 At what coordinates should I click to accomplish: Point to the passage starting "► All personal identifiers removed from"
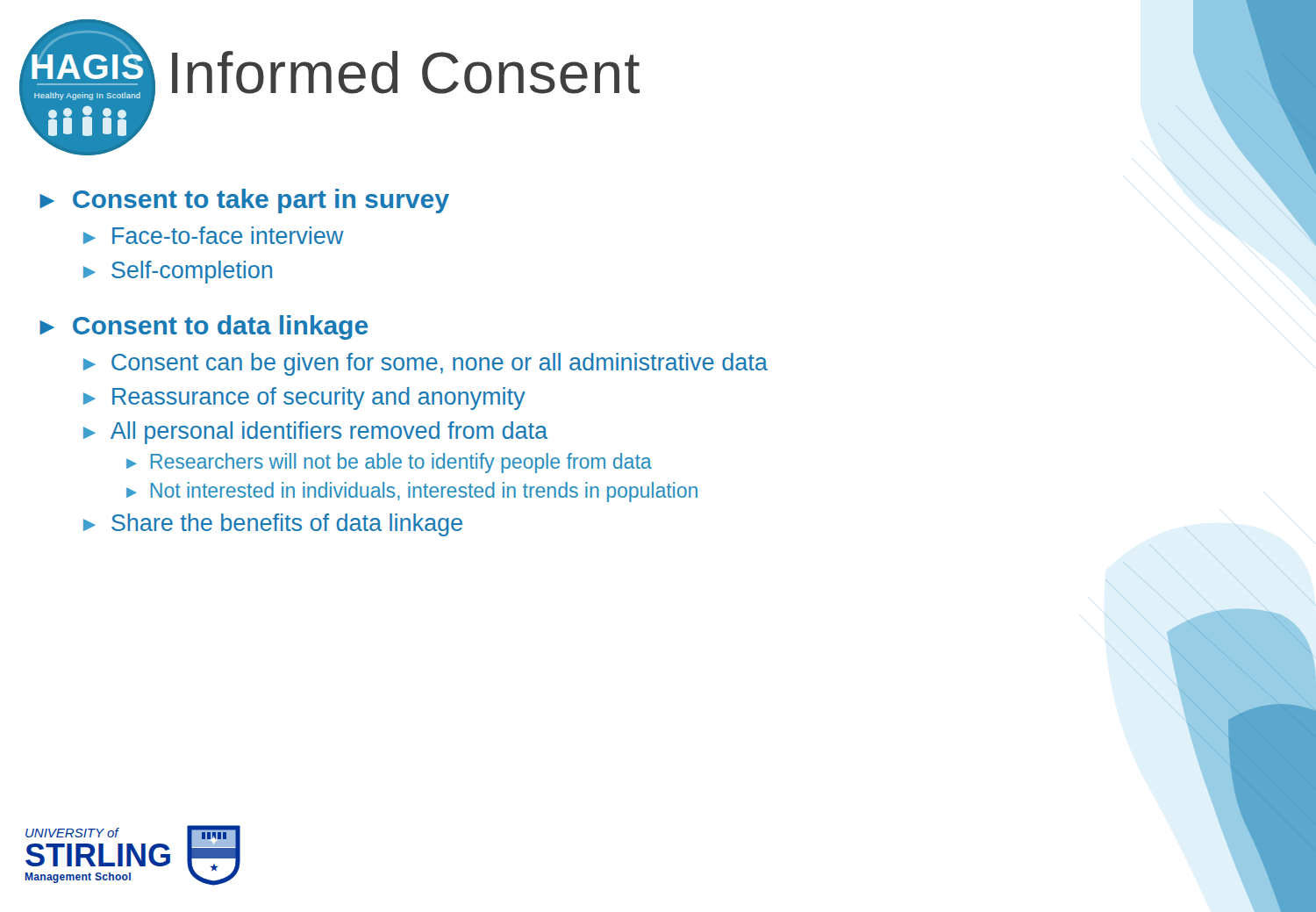pos(313,431)
